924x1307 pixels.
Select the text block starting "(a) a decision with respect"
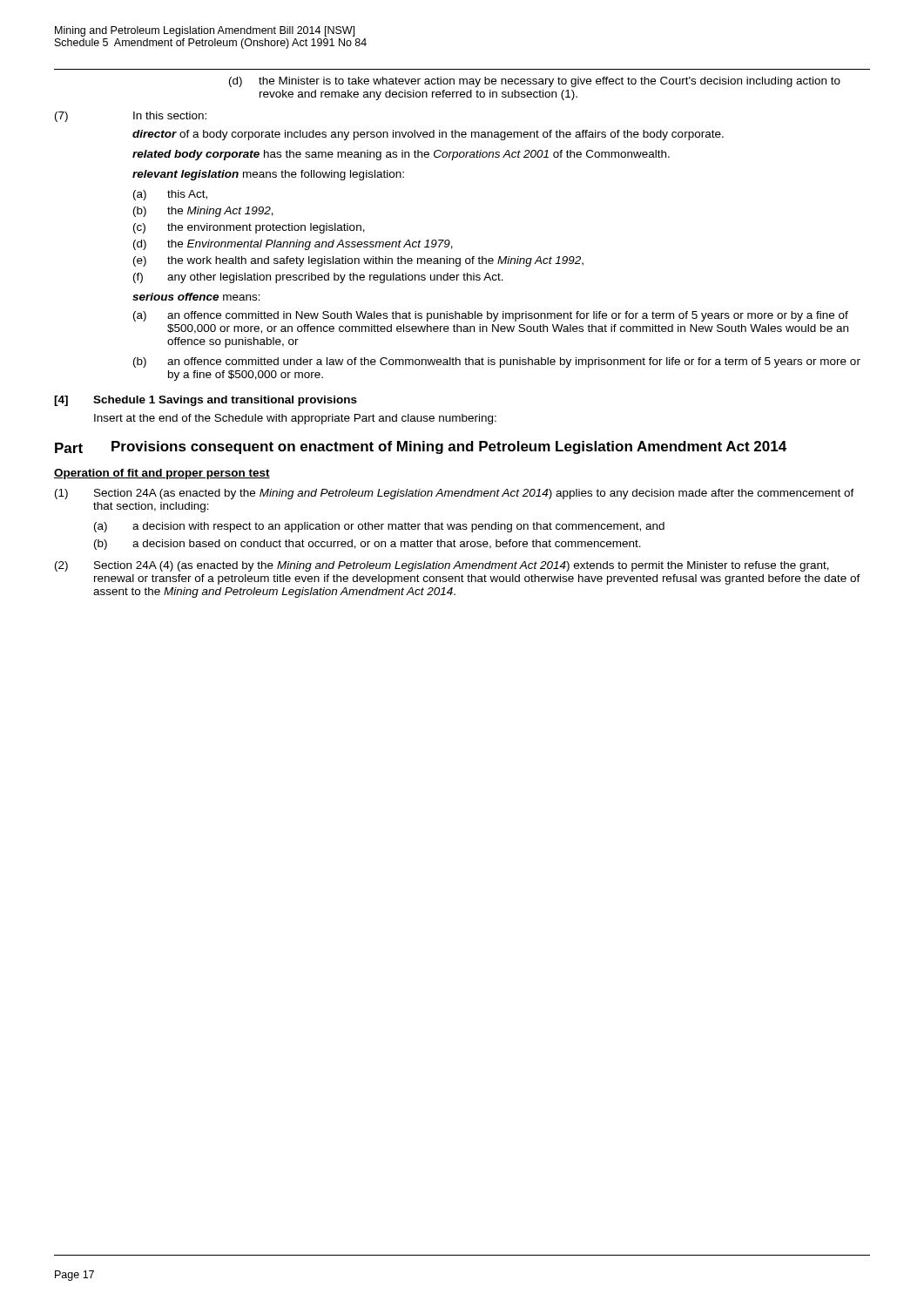pyautogui.click(x=482, y=526)
